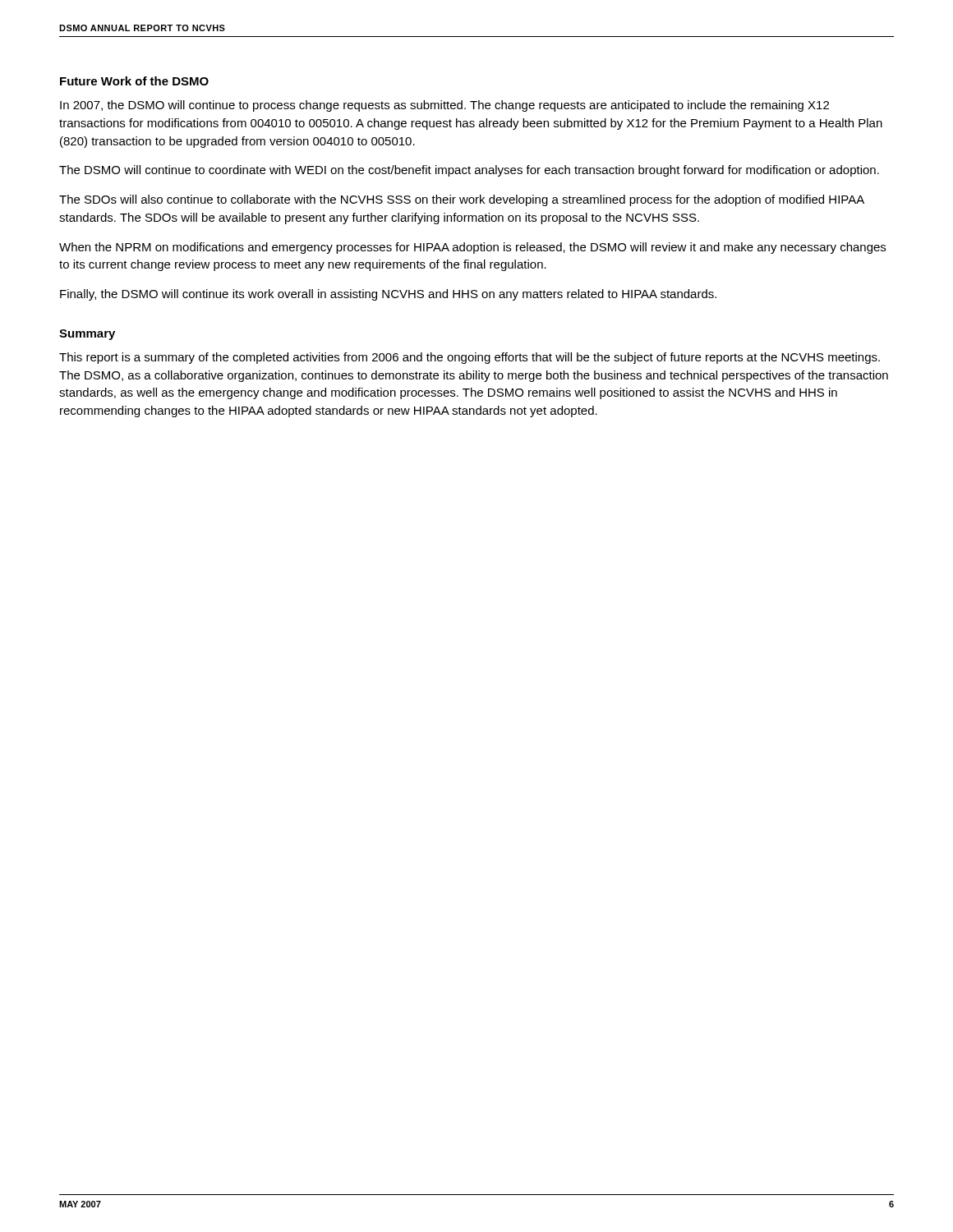
Task: Where is the passage that starts "In 2007, the DSMO will continue to process"?
Action: pos(471,123)
